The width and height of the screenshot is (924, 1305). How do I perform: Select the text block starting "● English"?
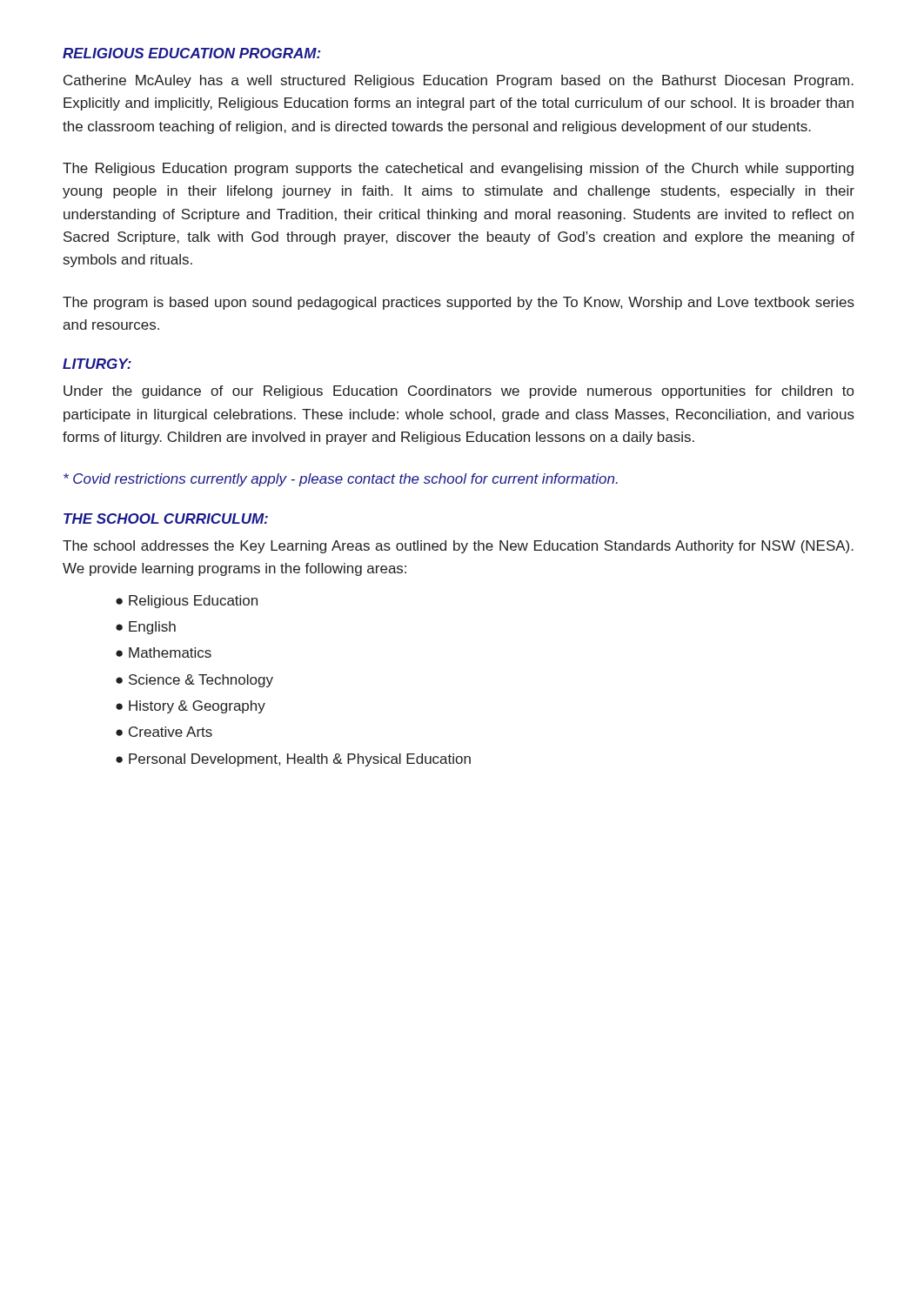pyautogui.click(x=146, y=628)
